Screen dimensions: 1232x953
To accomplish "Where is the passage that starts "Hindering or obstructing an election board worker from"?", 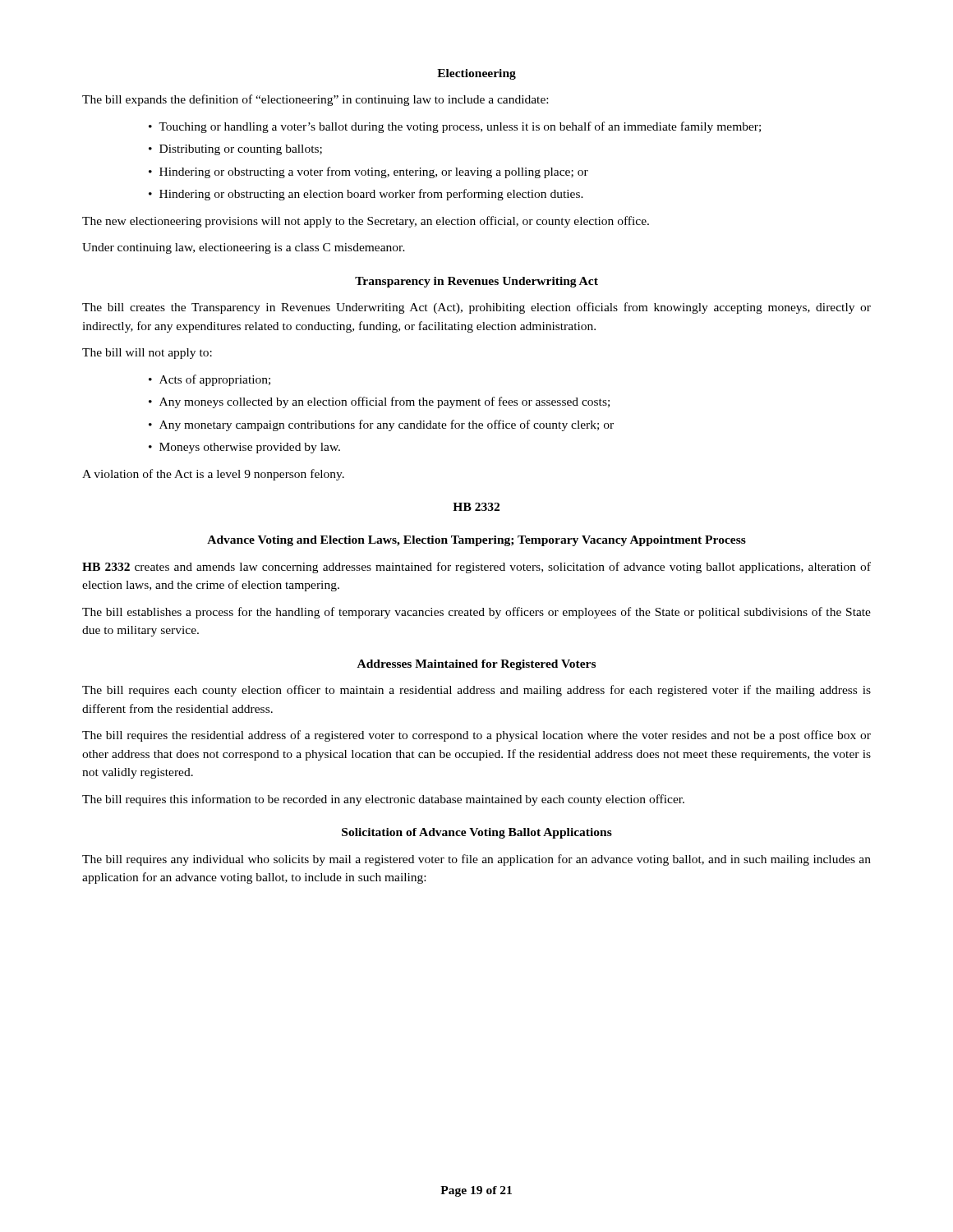I will click(x=371, y=194).
